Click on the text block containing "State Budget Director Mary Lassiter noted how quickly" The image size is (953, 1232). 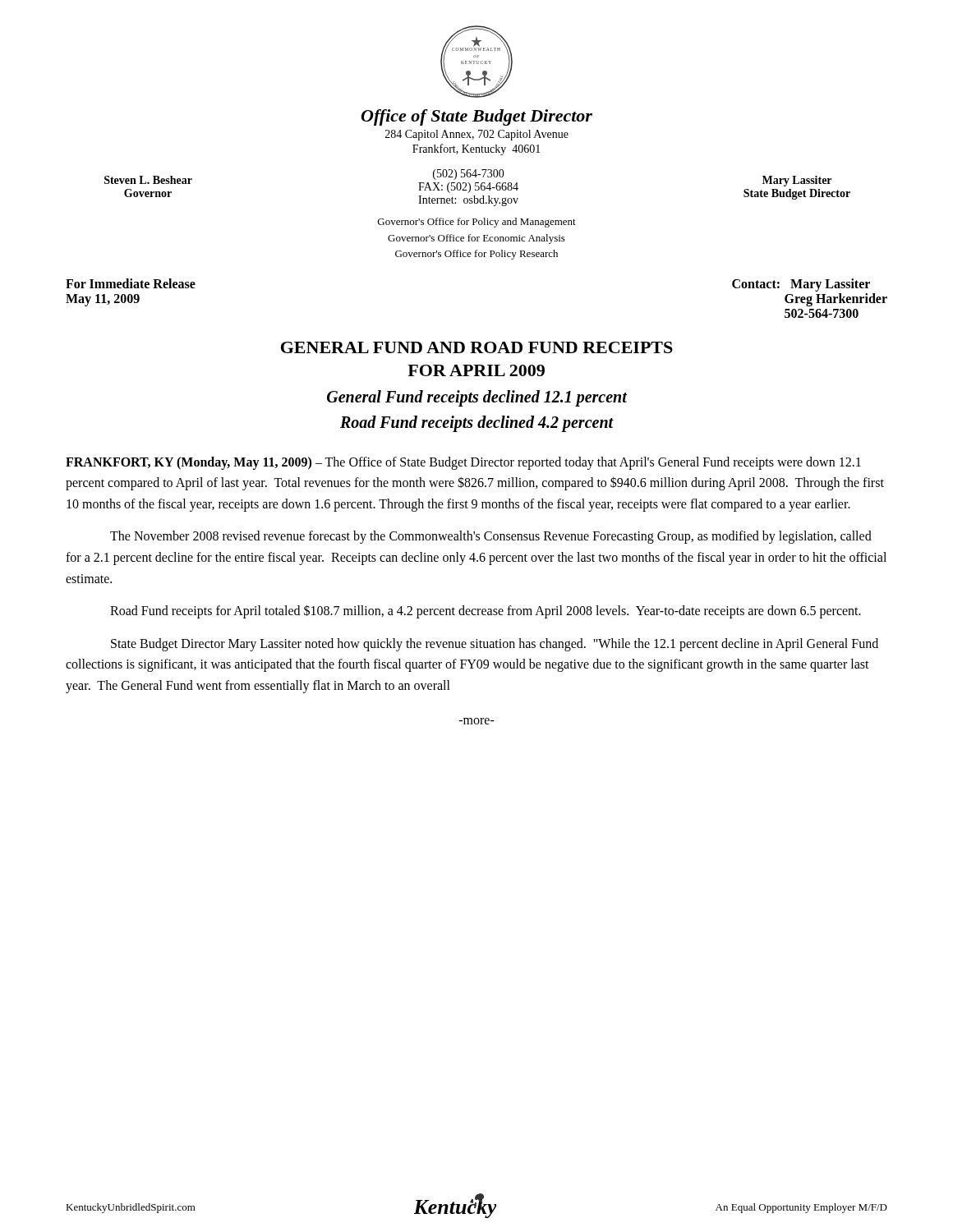(x=476, y=665)
